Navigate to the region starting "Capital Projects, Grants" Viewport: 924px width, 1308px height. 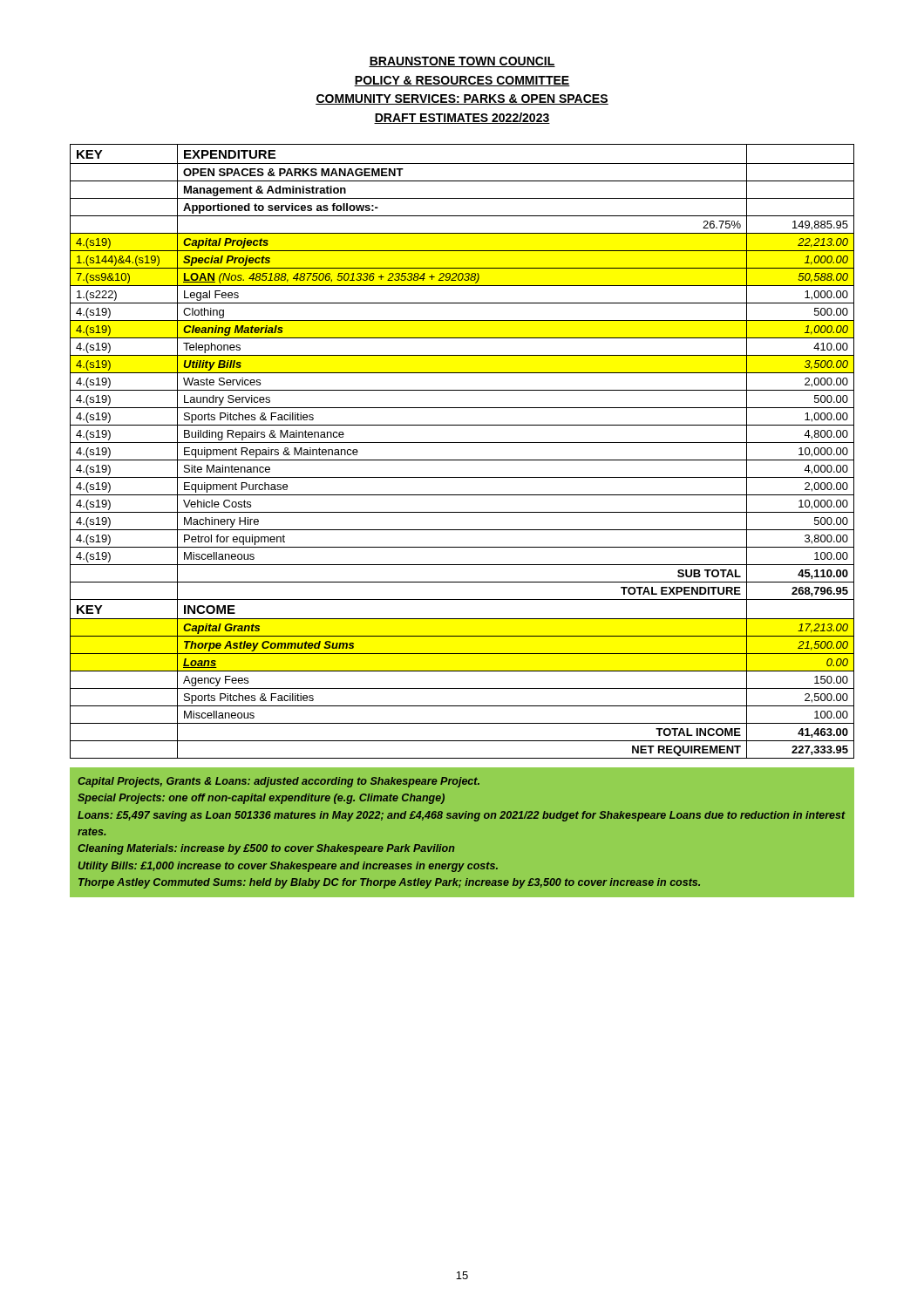(x=279, y=782)
